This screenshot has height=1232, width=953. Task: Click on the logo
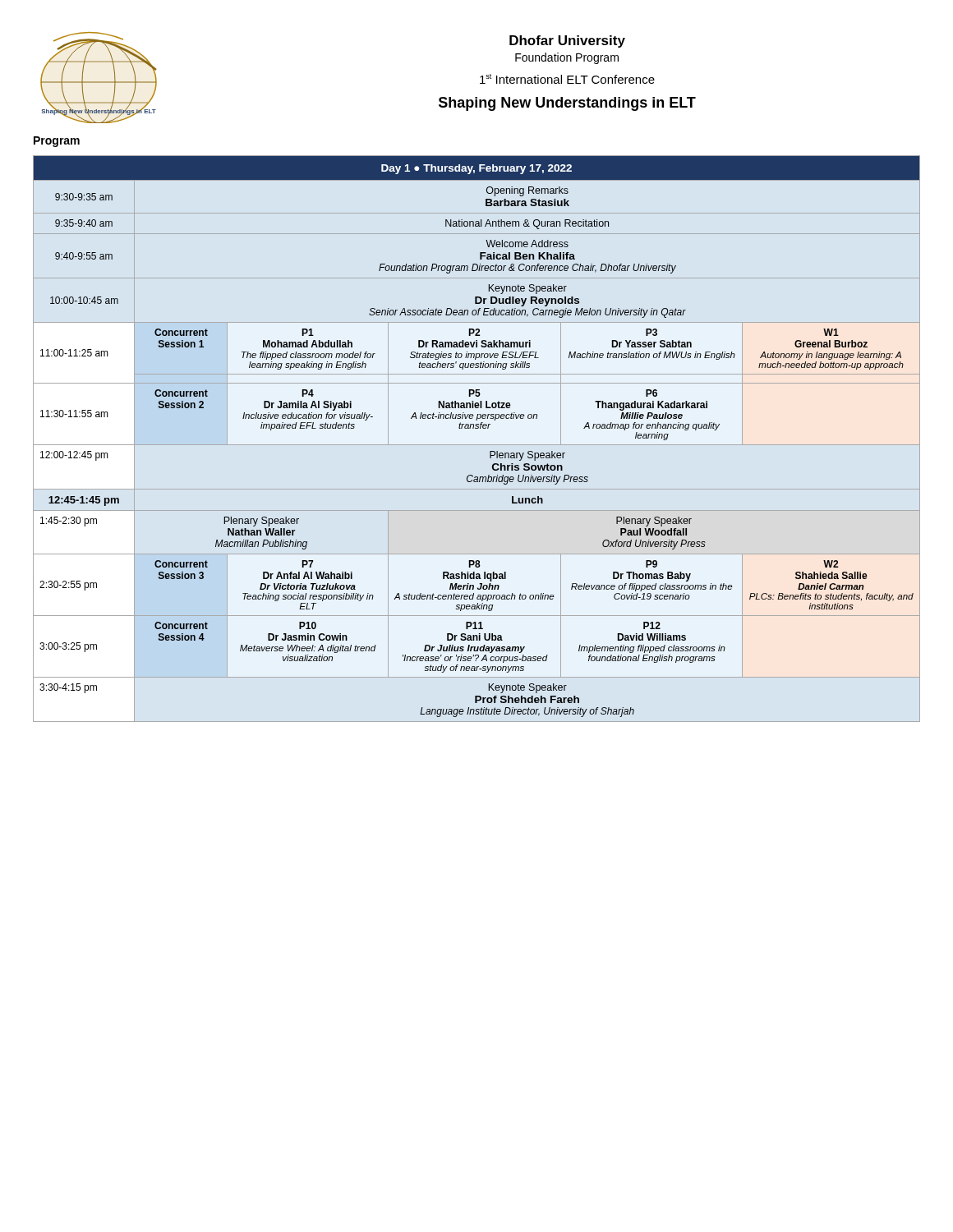[x=123, y=75]
